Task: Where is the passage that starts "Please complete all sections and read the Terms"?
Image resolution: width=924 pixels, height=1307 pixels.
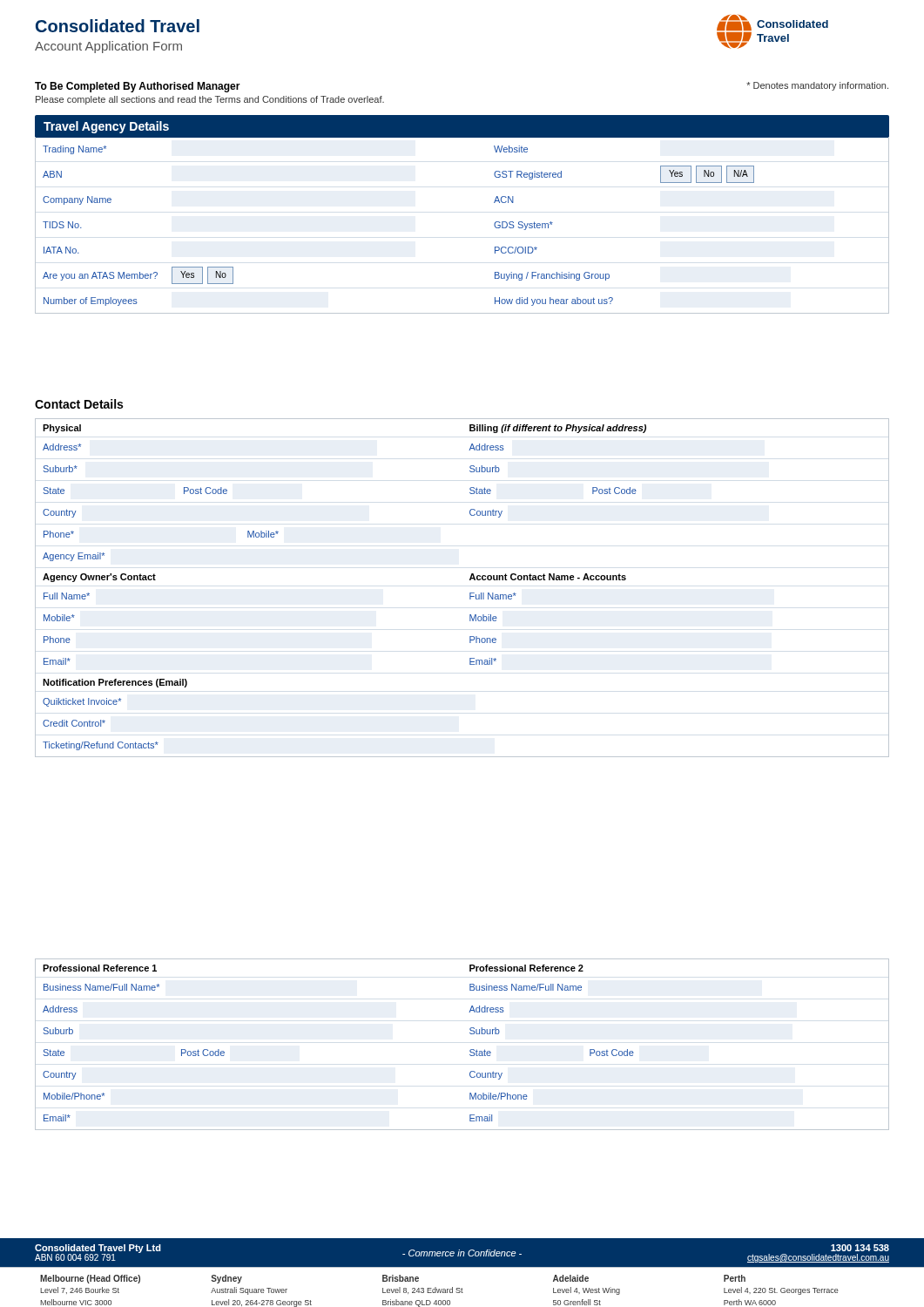Action: [x=210, y=99]
